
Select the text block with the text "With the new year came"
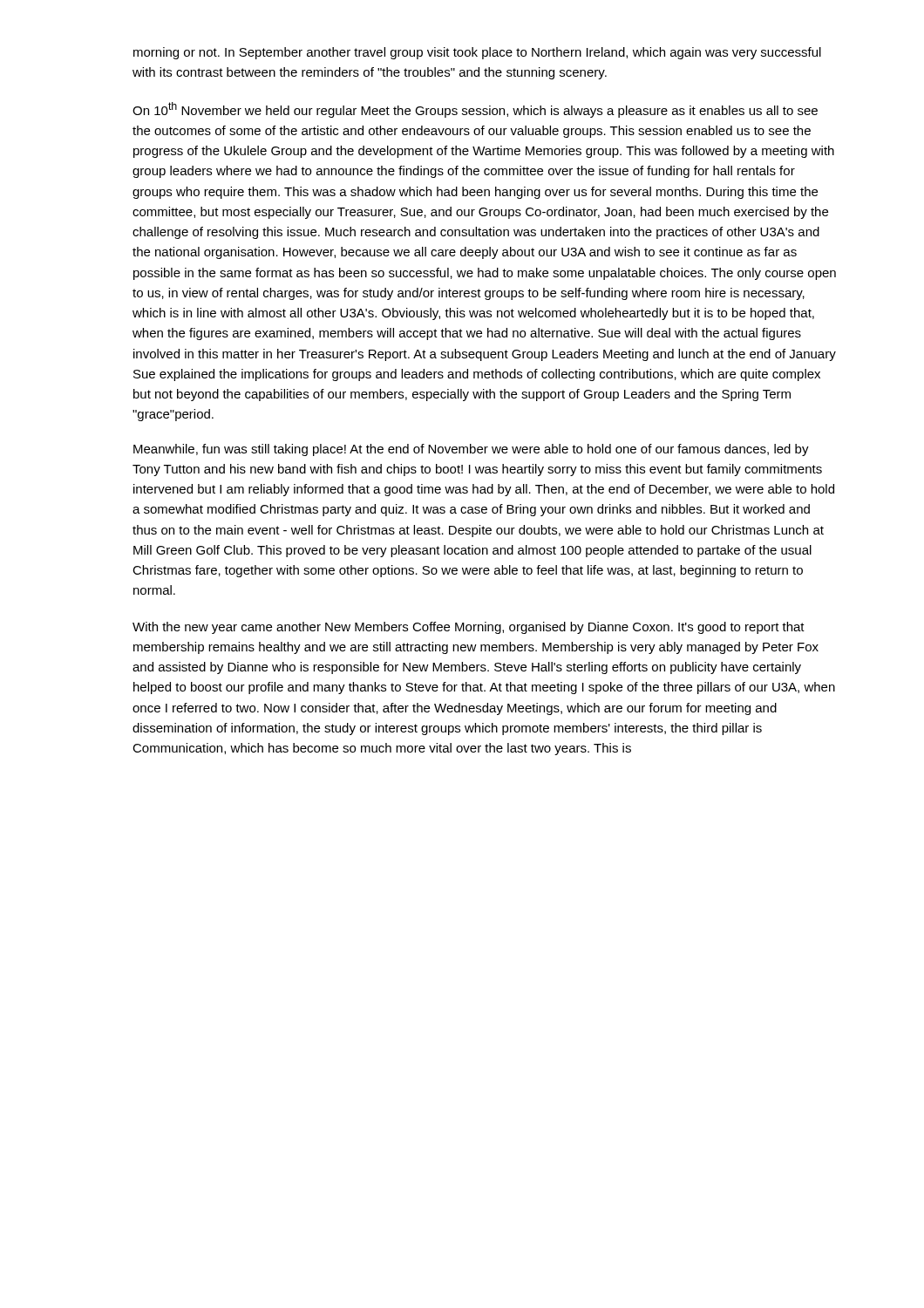[485, 687]
